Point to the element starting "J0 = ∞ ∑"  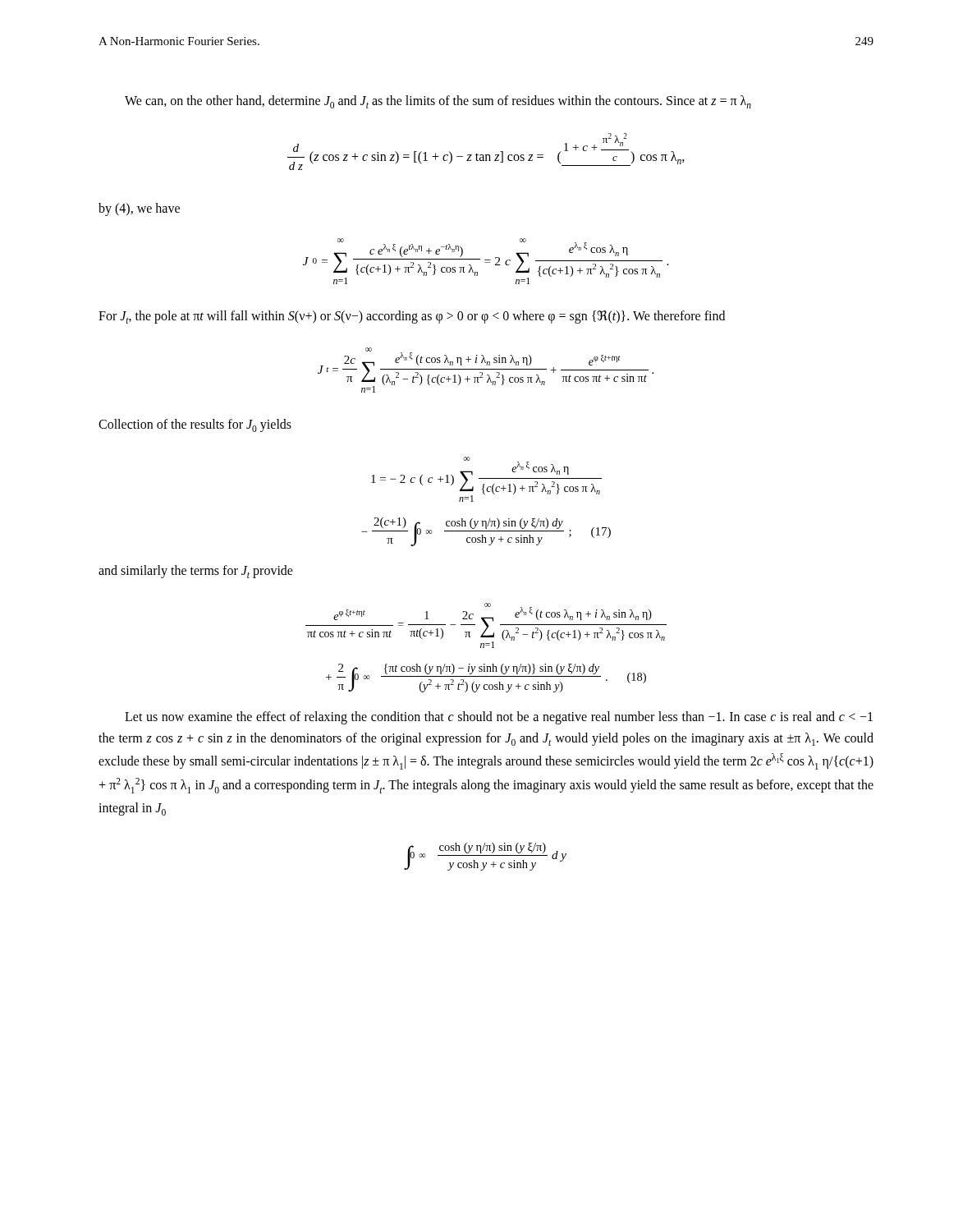(x=486, y=260)
